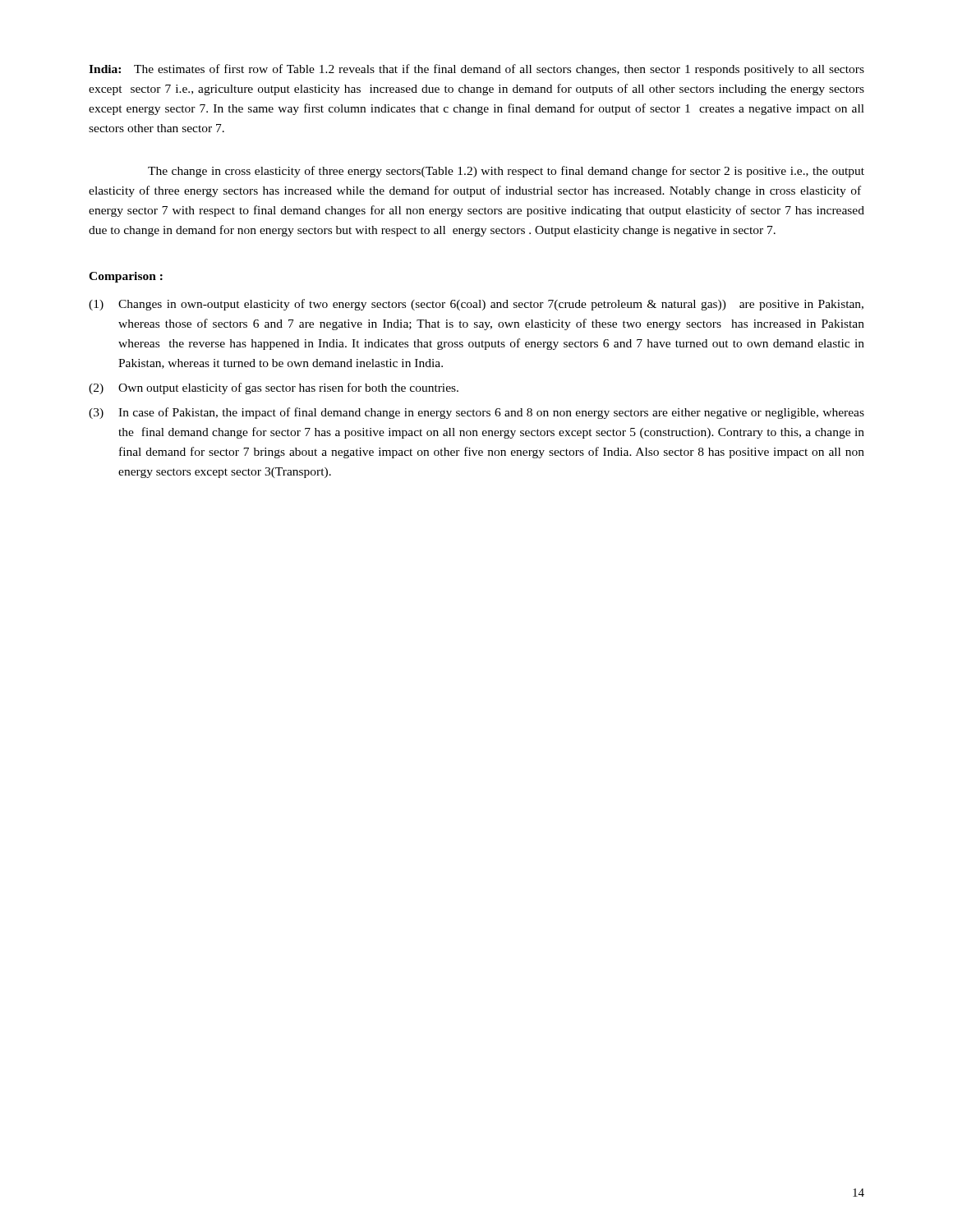Navigate to the text starting "(1) Changes in own-output elasticity of two energy"
The image size is (953, 1232).
click(x=476, y=334)
